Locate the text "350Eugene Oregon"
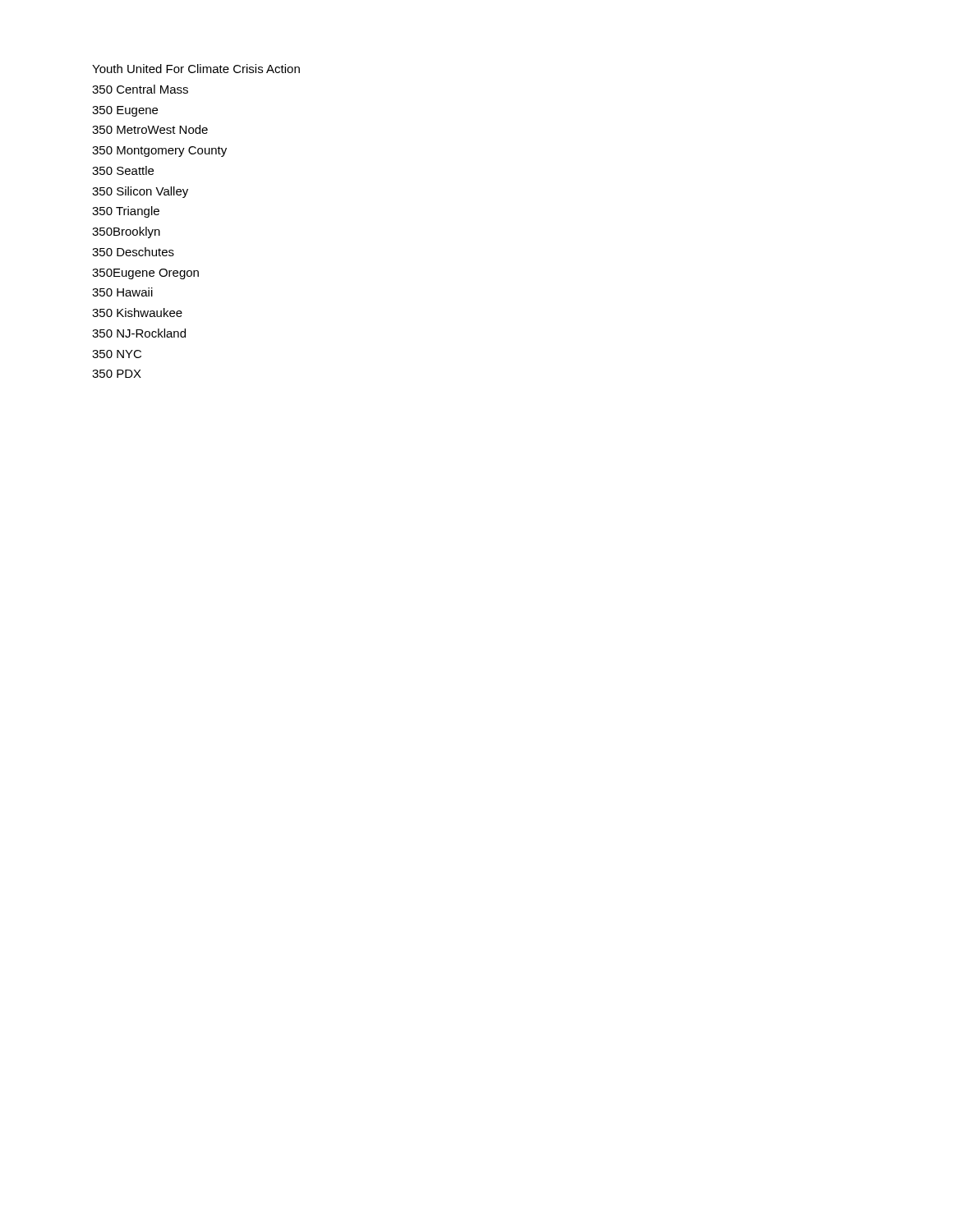Image resolution: width=953 pixels, height=1232 pixels. tap(146, 272)
